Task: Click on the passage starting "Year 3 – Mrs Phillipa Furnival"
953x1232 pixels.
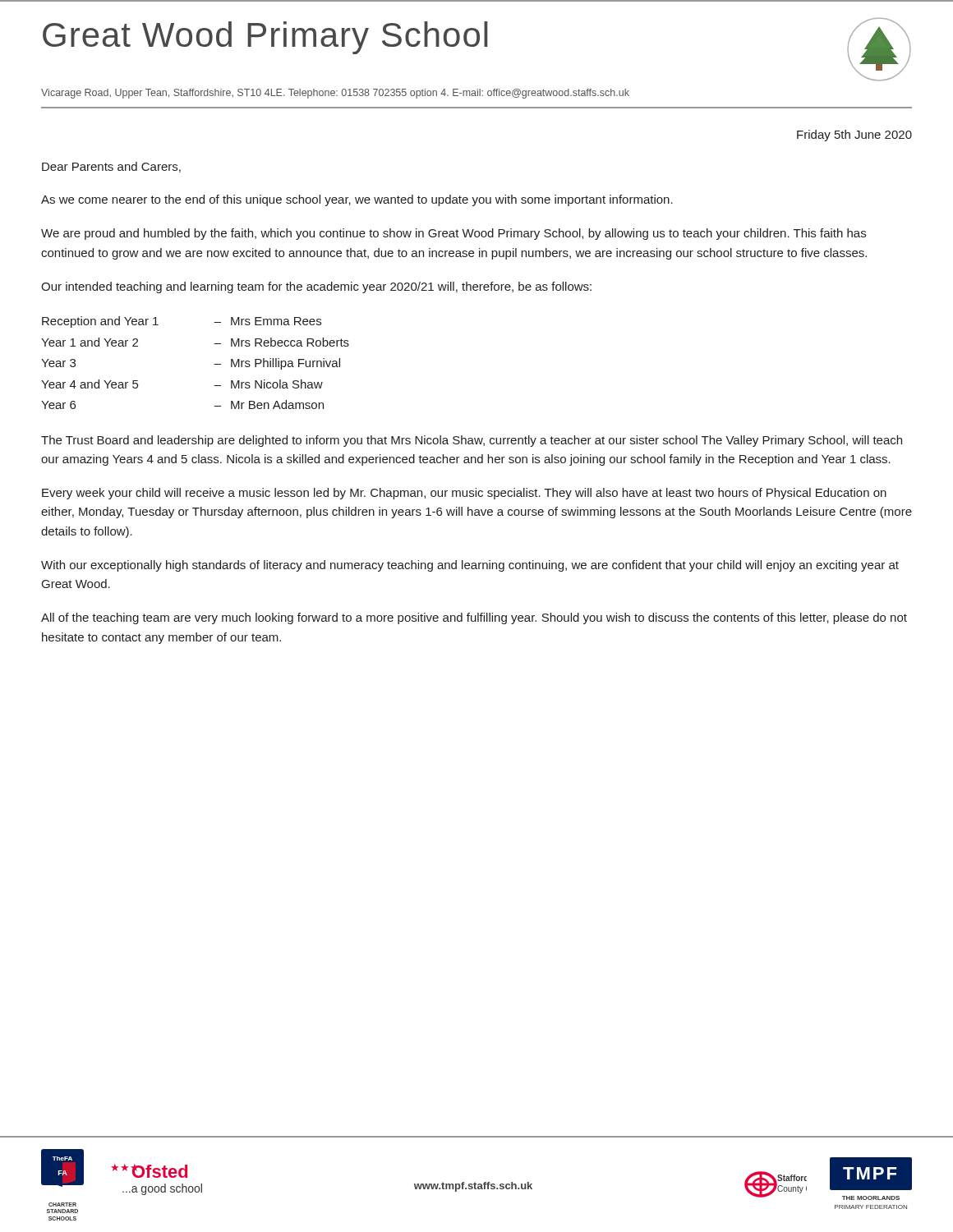Action: 53,363
